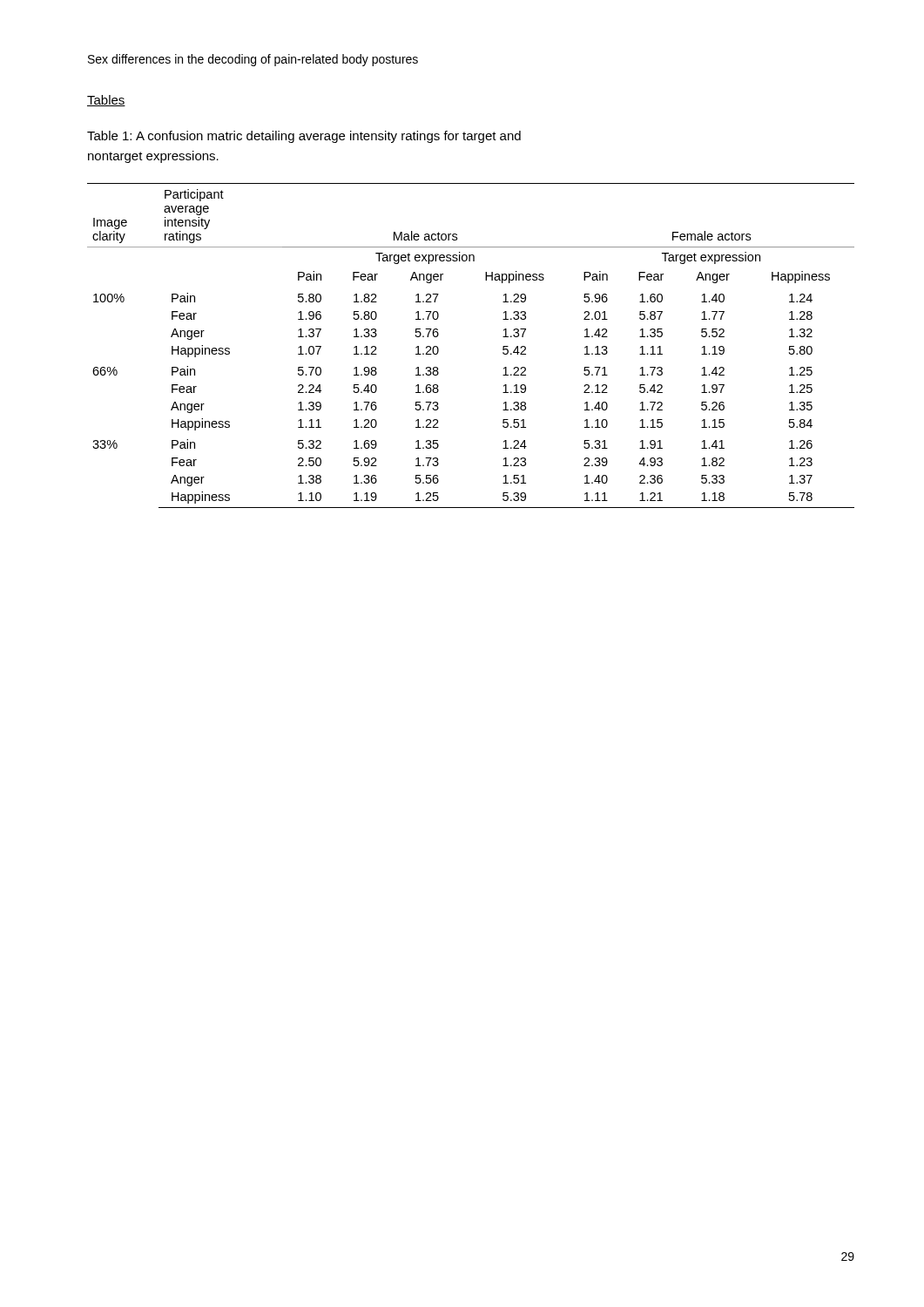Find the section header
Screen dimensions: 1307x924
click(106, 100)
